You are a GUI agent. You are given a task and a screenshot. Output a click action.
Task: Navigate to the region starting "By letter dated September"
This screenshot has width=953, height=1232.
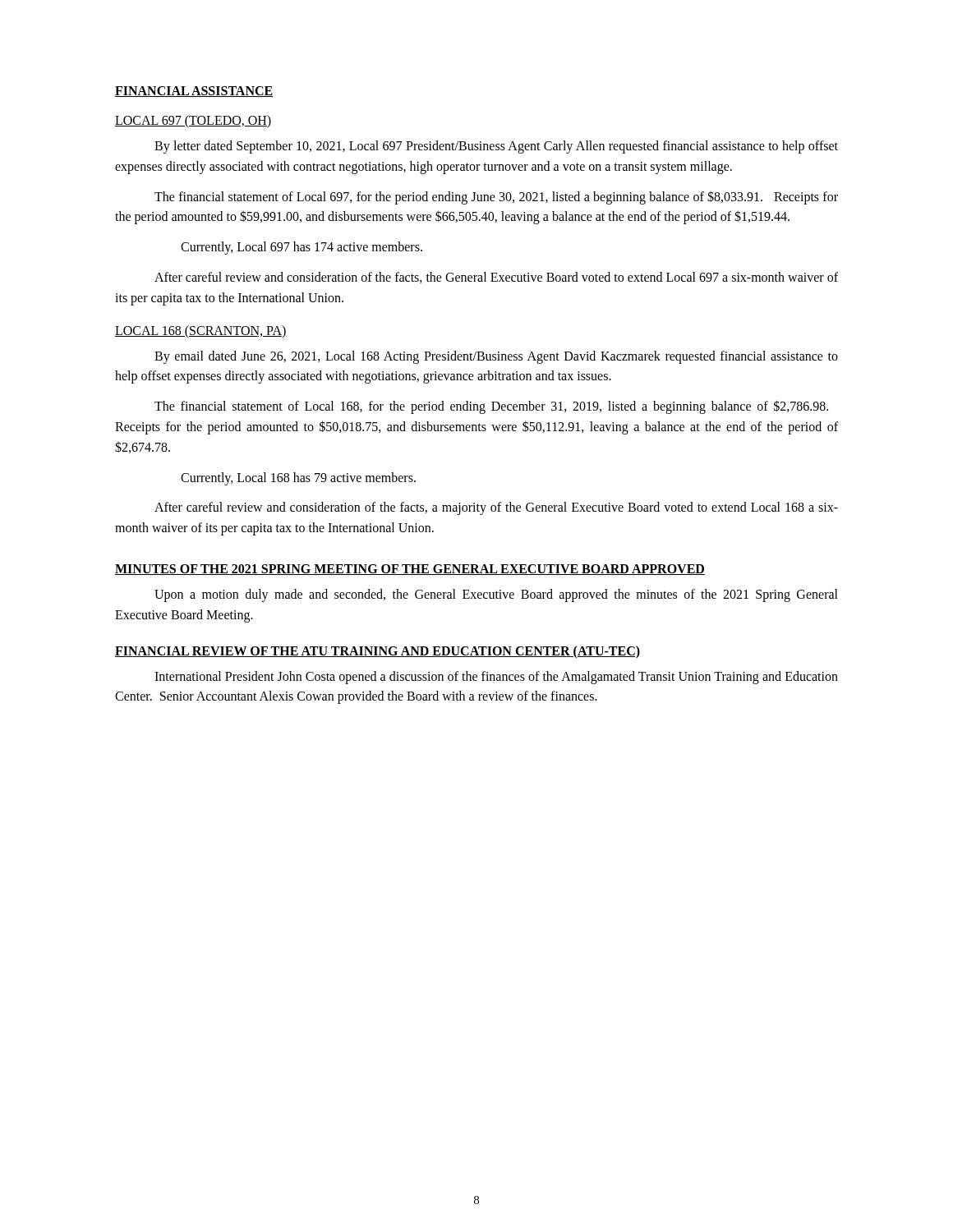pyautogui.click(x=476, y=156)
